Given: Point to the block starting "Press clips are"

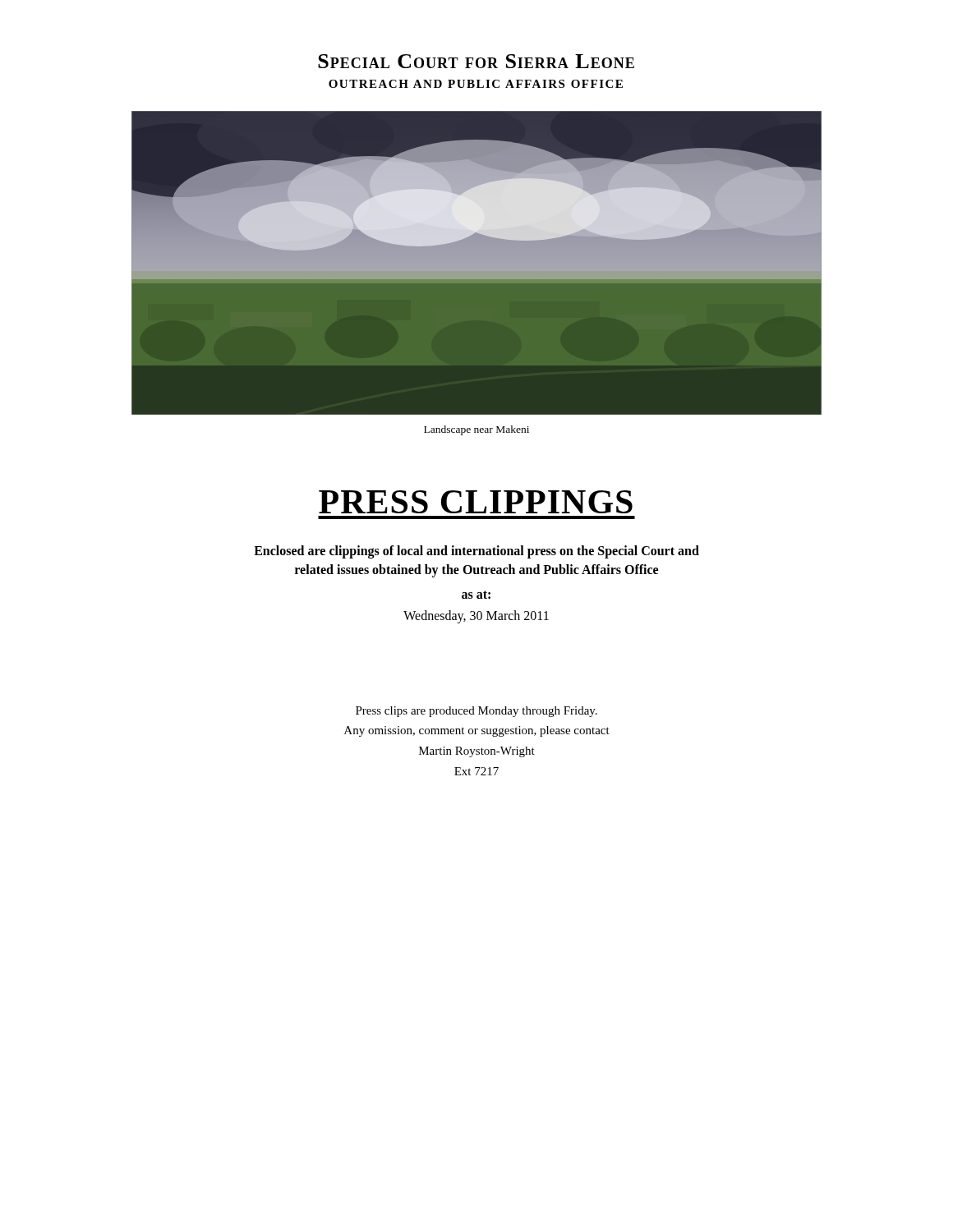Looking at the screenshot, I should point(476,741).
